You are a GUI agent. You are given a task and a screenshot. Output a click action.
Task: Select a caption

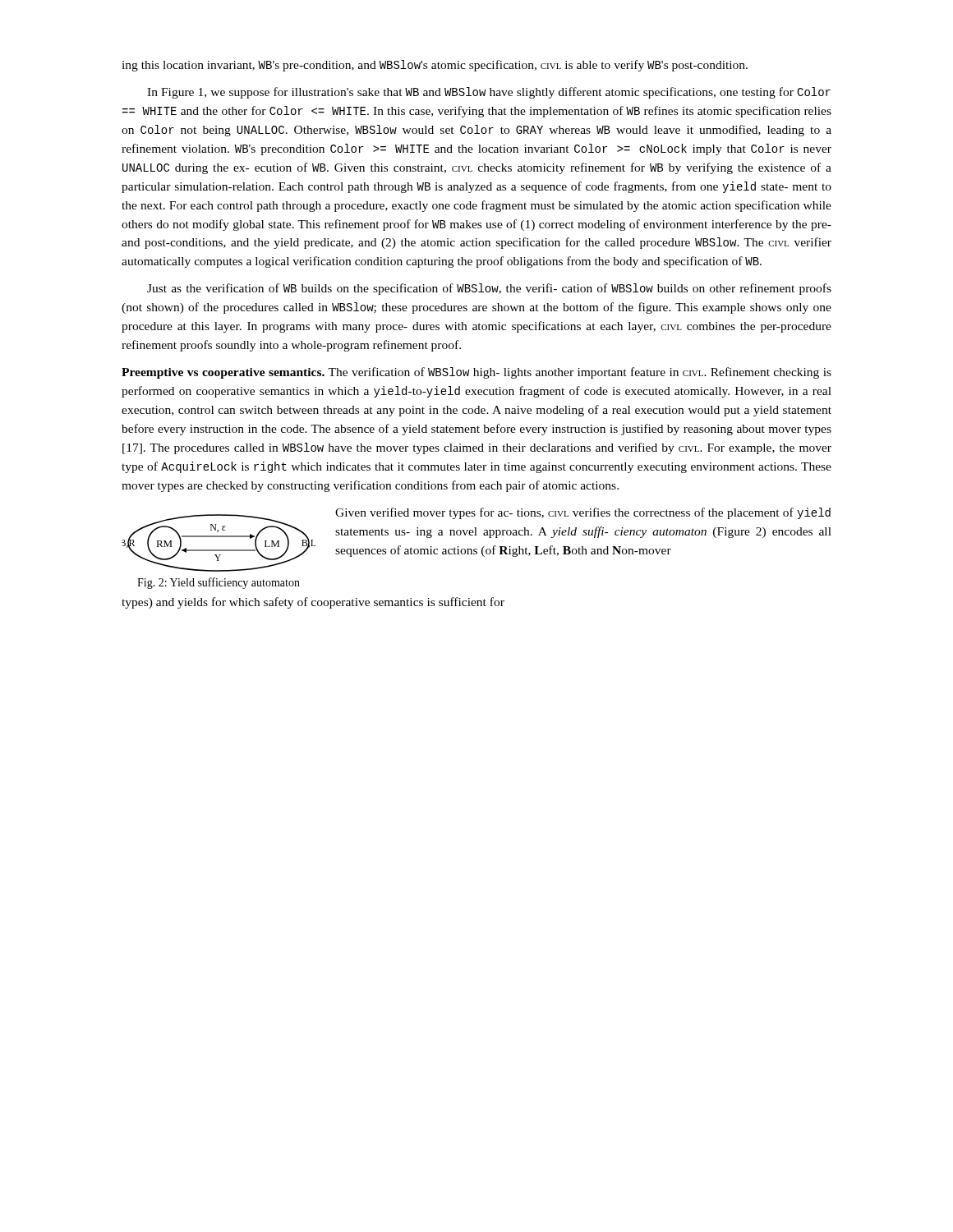tap(219, 582)
